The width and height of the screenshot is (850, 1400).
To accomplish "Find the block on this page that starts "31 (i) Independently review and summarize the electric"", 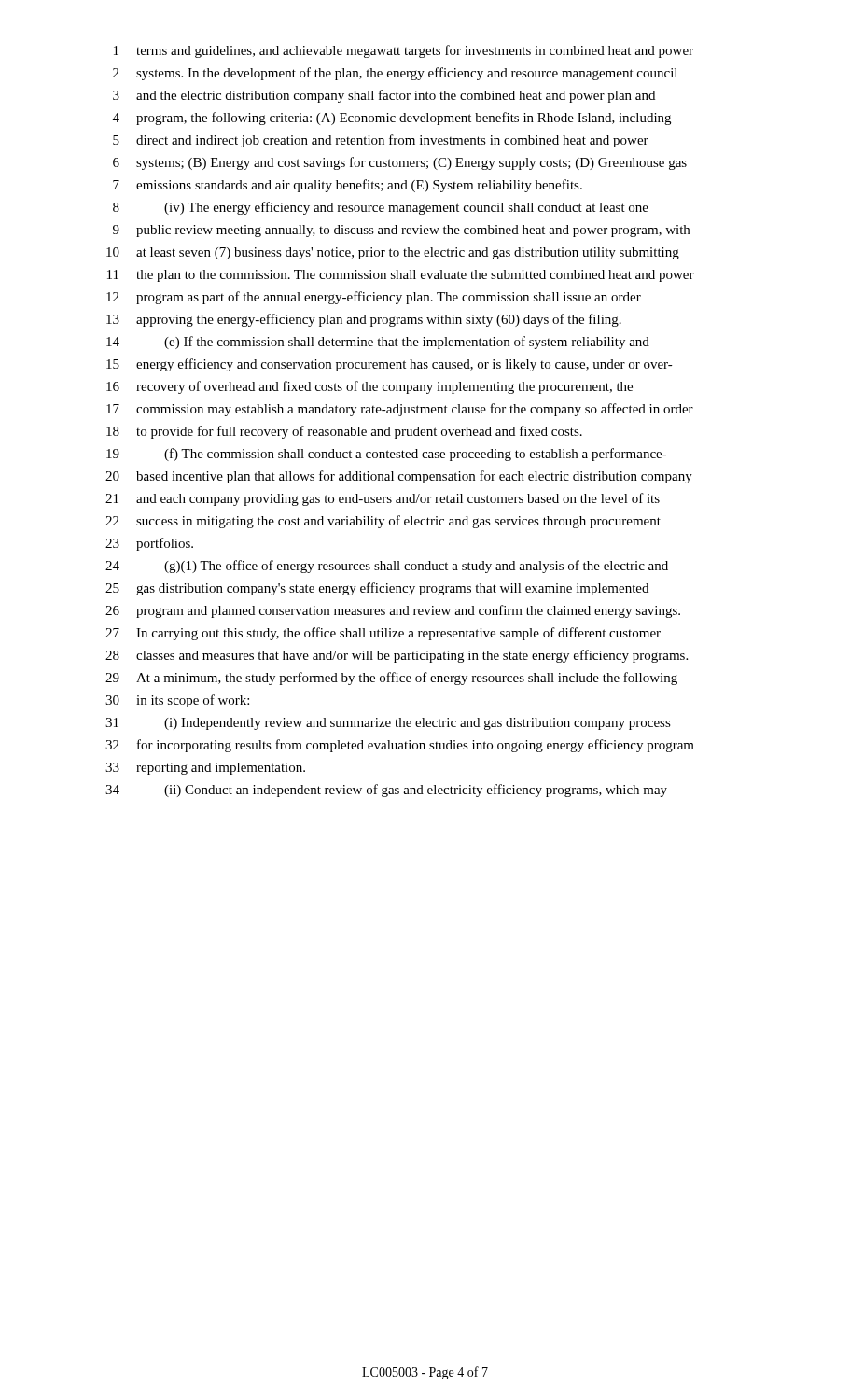I will point(433,745).
